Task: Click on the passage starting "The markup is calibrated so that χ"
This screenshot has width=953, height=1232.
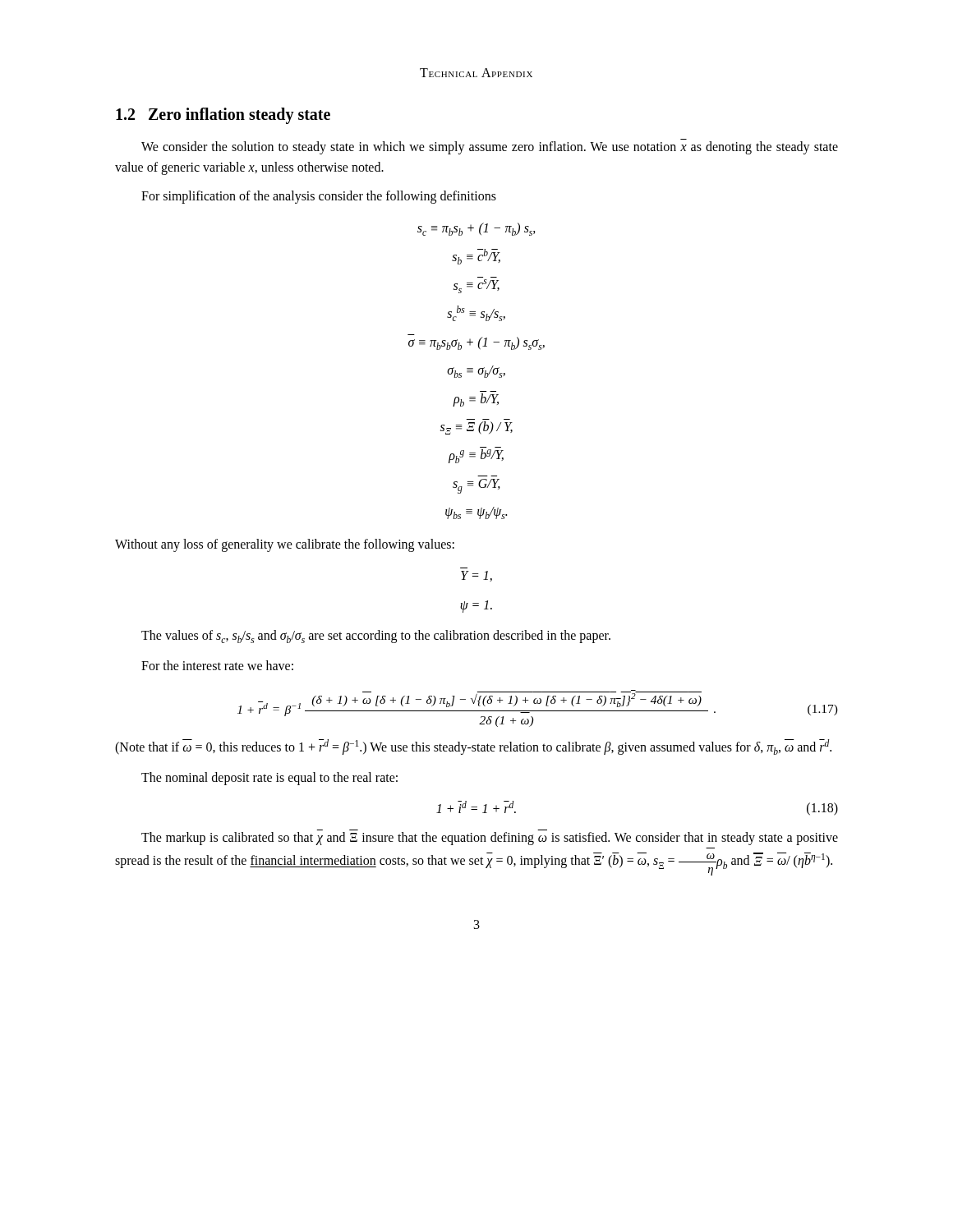Action: (476, 853)
